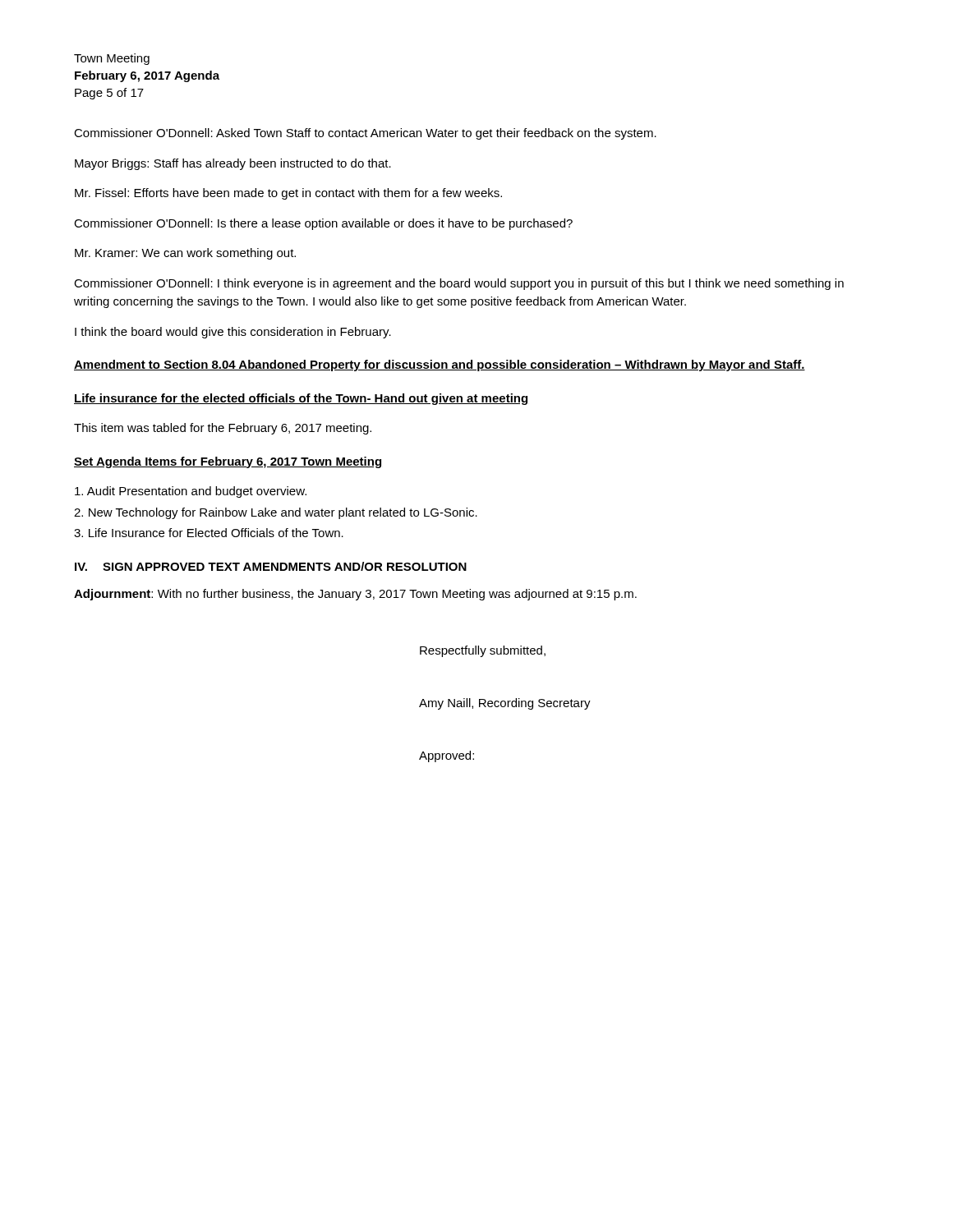Point to the element starting "Set Agenda Items"
This screenshot has width=953, height=1232.
(228, 462)
